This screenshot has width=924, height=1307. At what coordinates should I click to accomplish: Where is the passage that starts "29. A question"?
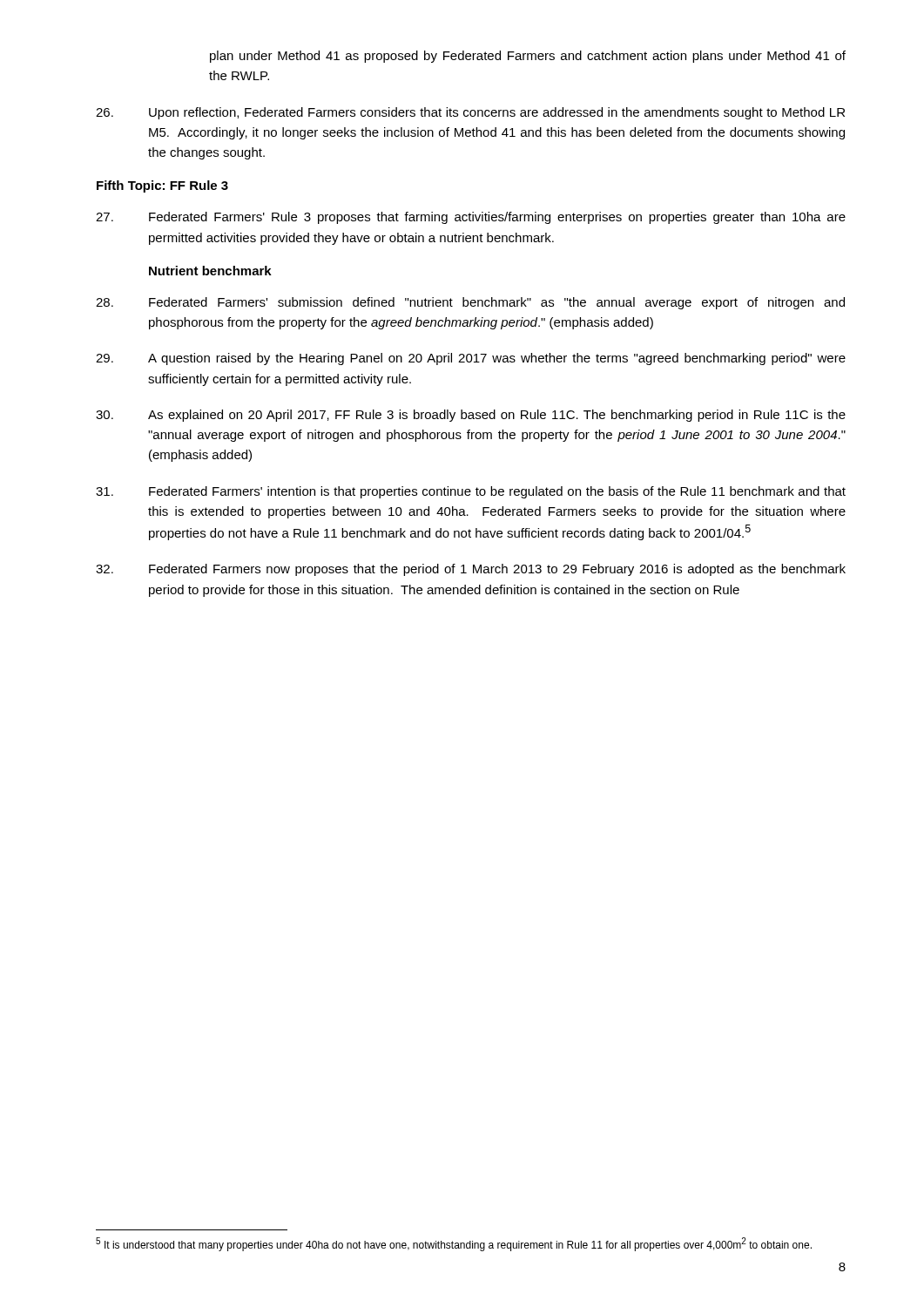[x=471, y=368]
